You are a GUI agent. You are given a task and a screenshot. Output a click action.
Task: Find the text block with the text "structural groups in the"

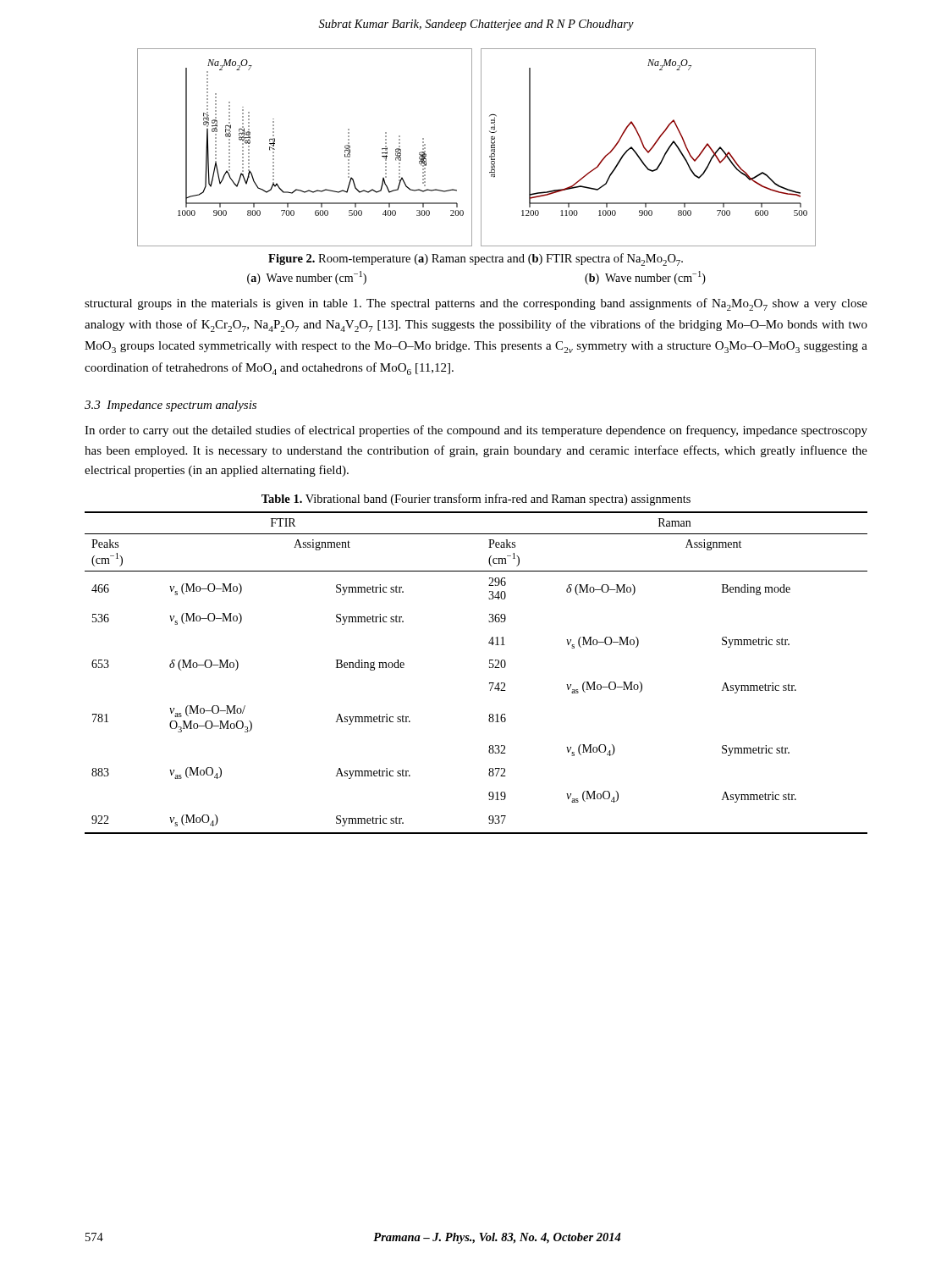[476, 336]
